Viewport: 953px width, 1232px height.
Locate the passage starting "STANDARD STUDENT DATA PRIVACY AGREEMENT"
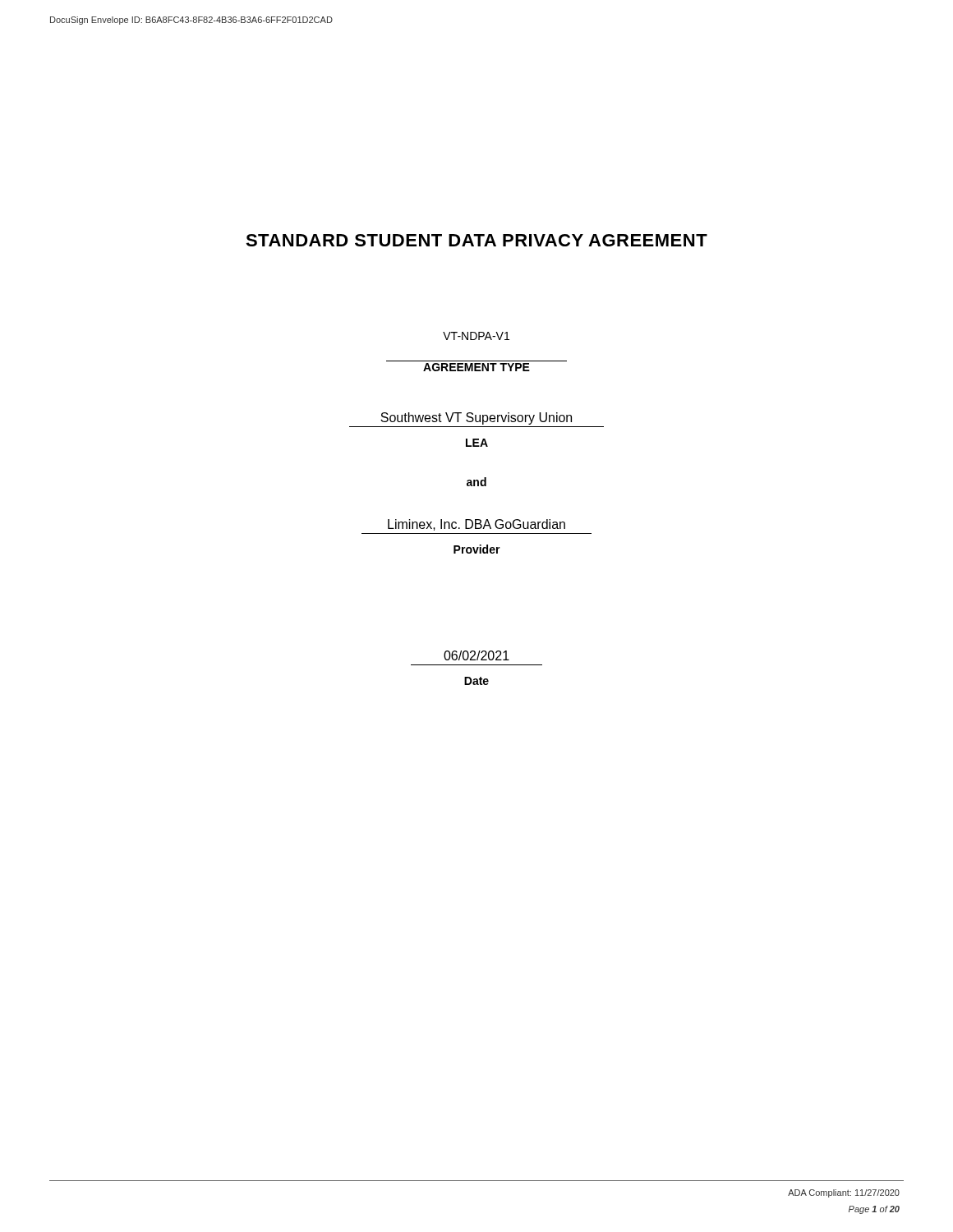coord(476,240)
